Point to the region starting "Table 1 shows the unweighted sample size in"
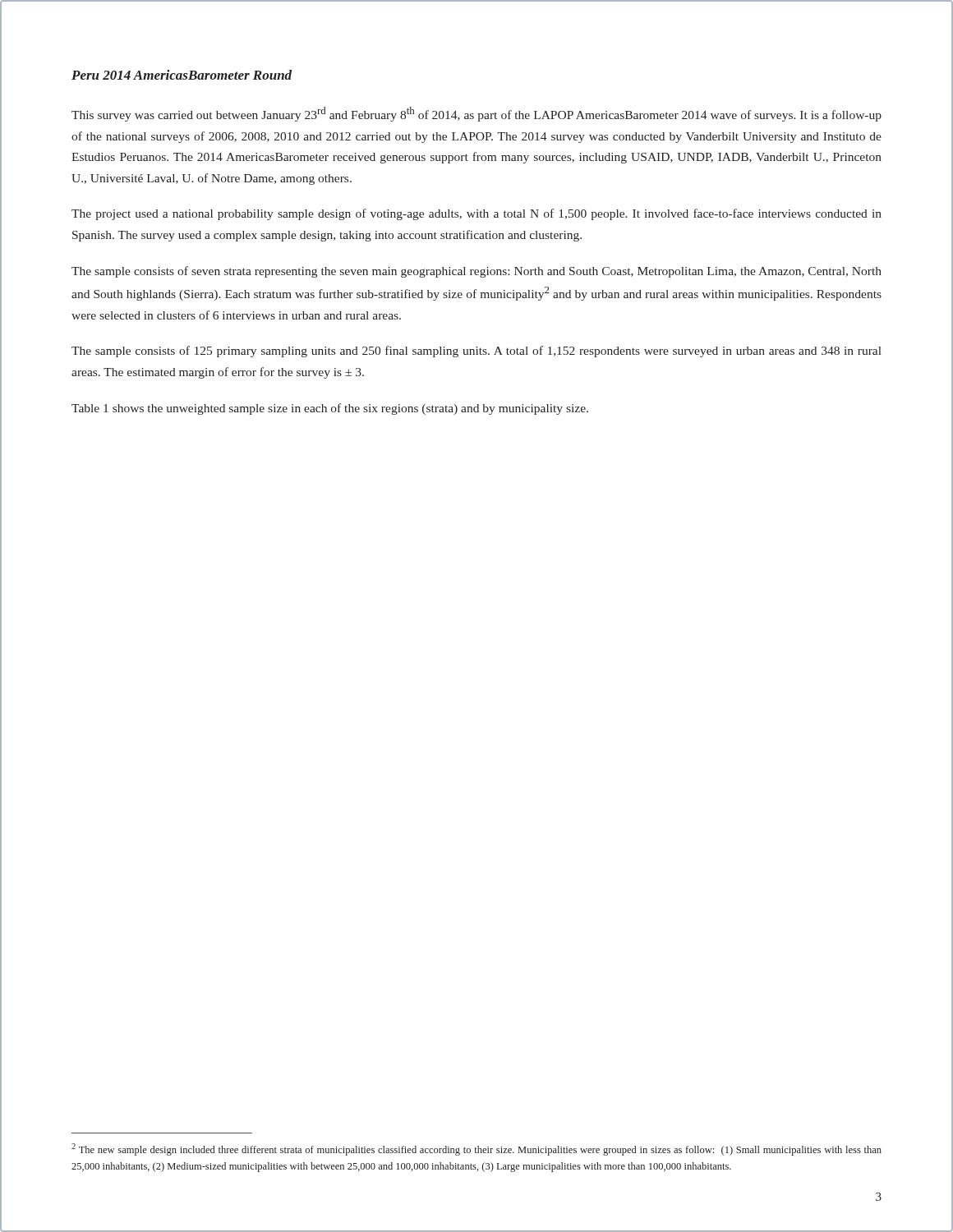The height and width of the screenshot is (1232, 953). 330,407
